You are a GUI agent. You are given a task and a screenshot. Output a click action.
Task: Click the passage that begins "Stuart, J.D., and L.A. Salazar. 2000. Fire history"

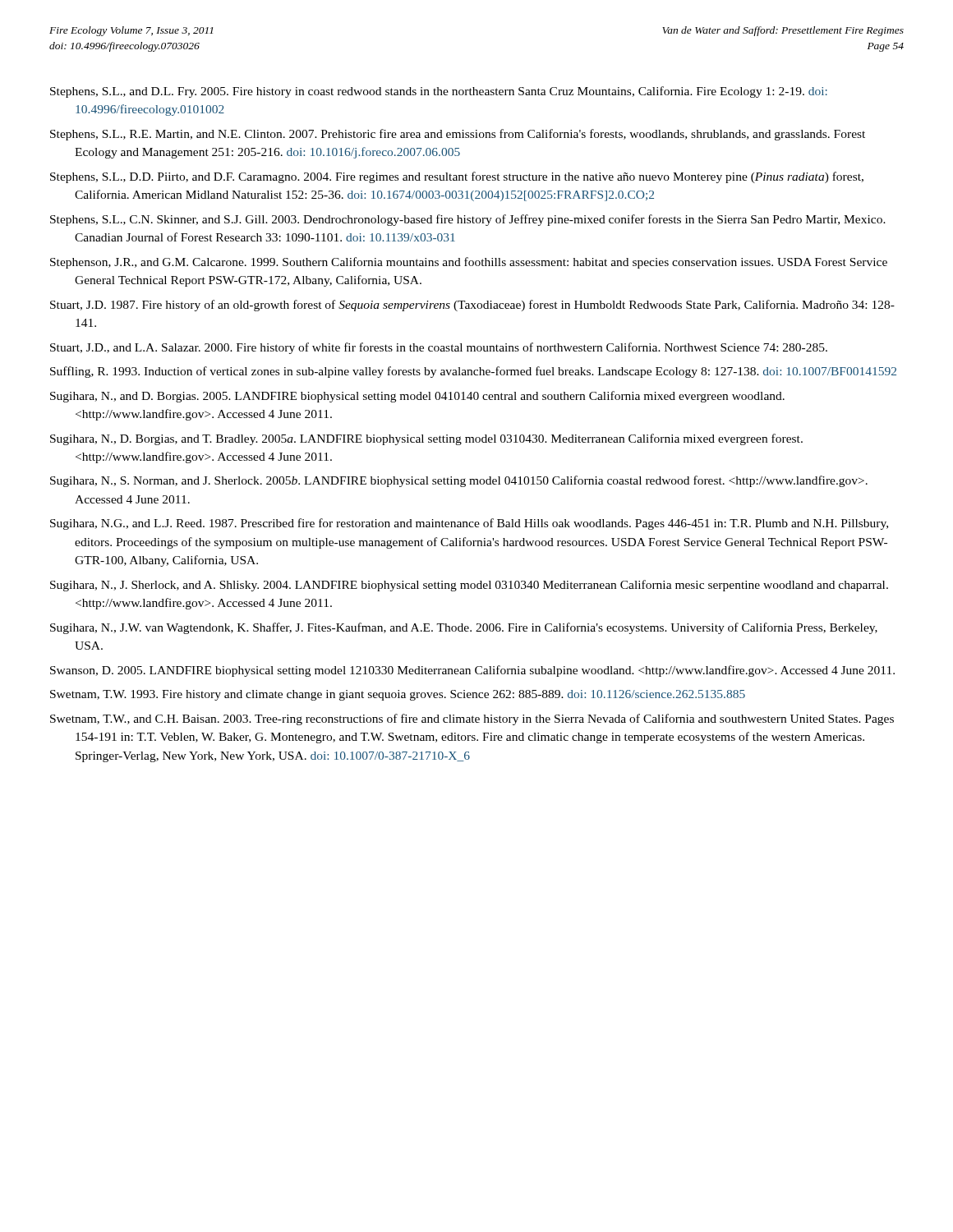tap(476, 347)
